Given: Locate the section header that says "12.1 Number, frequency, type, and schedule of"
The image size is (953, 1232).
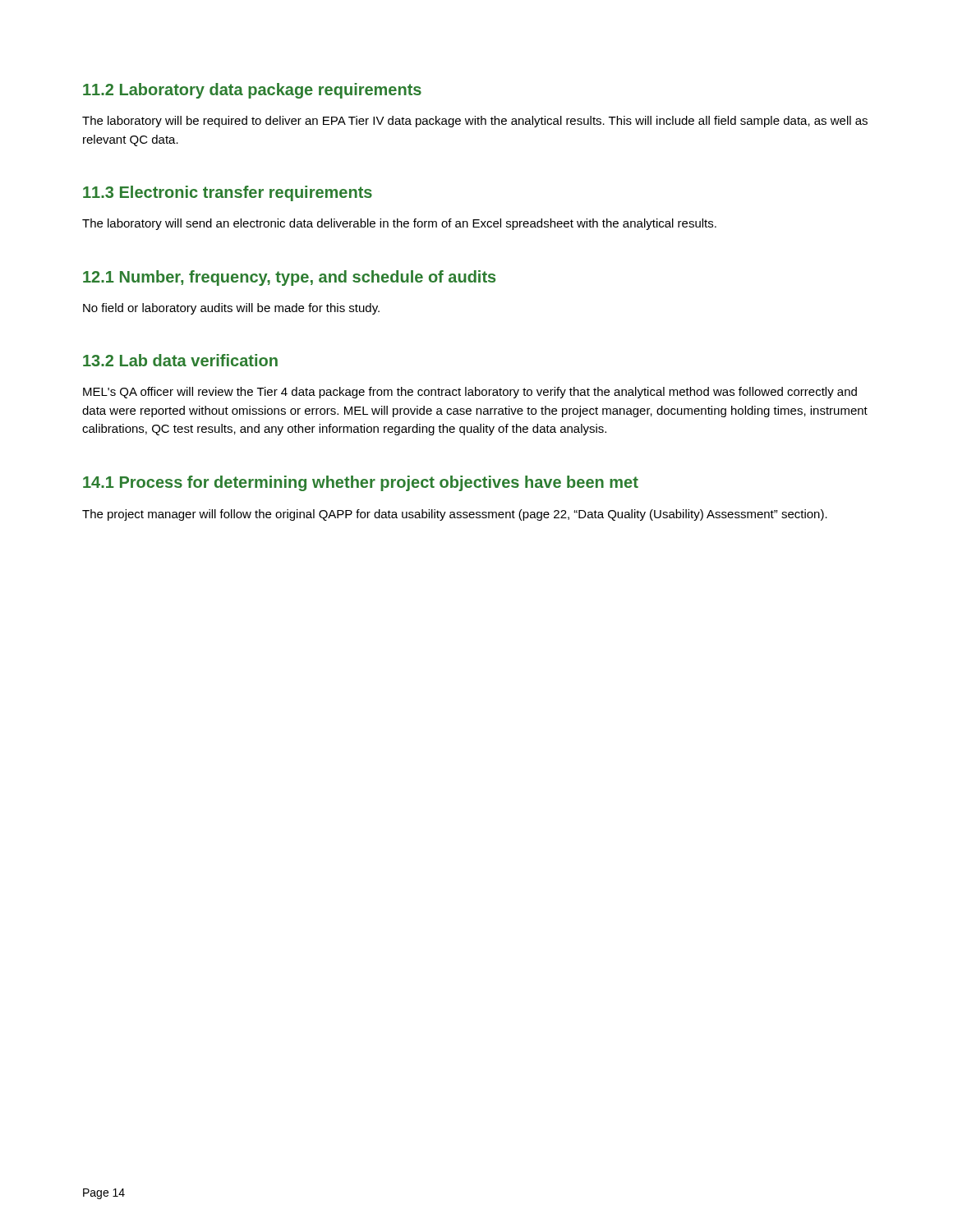Looking at the screenshot, I should click(289, 276).
